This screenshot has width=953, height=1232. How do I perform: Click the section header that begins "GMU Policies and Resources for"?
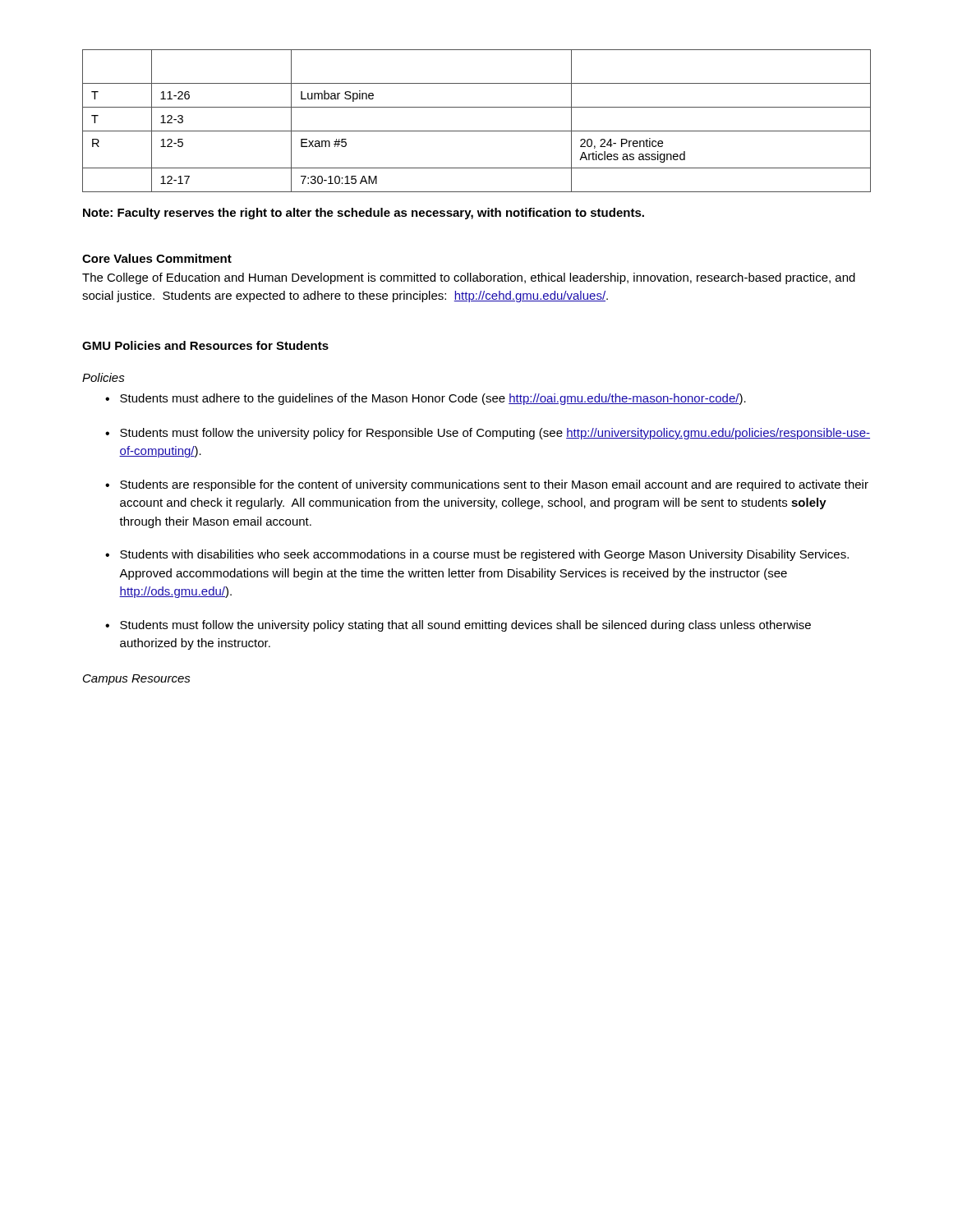(205, 345)
